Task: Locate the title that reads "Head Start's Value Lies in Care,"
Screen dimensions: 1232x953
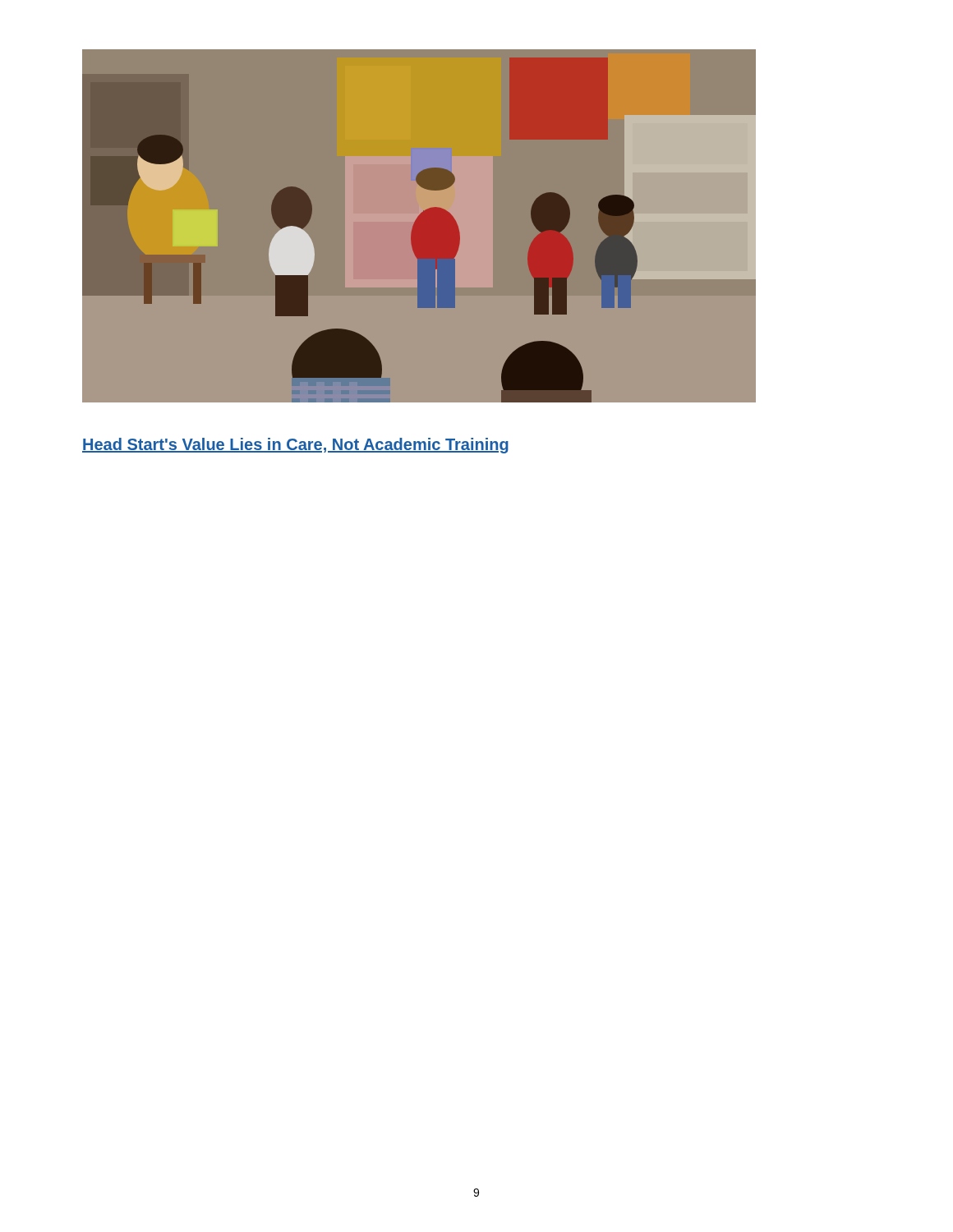Action: tap(296, 444)
